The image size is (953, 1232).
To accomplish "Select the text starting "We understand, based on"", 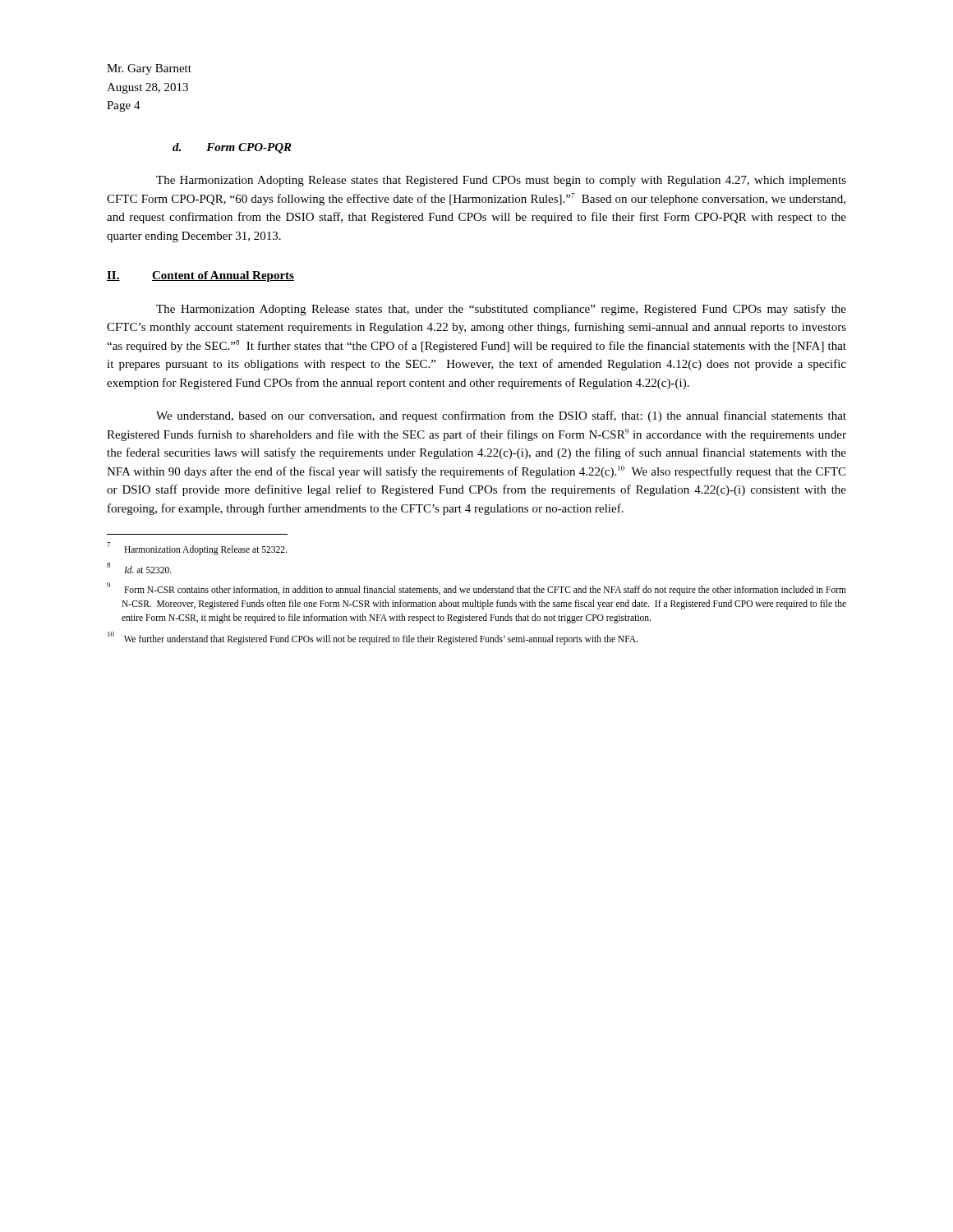I will (x=476, y=462).
